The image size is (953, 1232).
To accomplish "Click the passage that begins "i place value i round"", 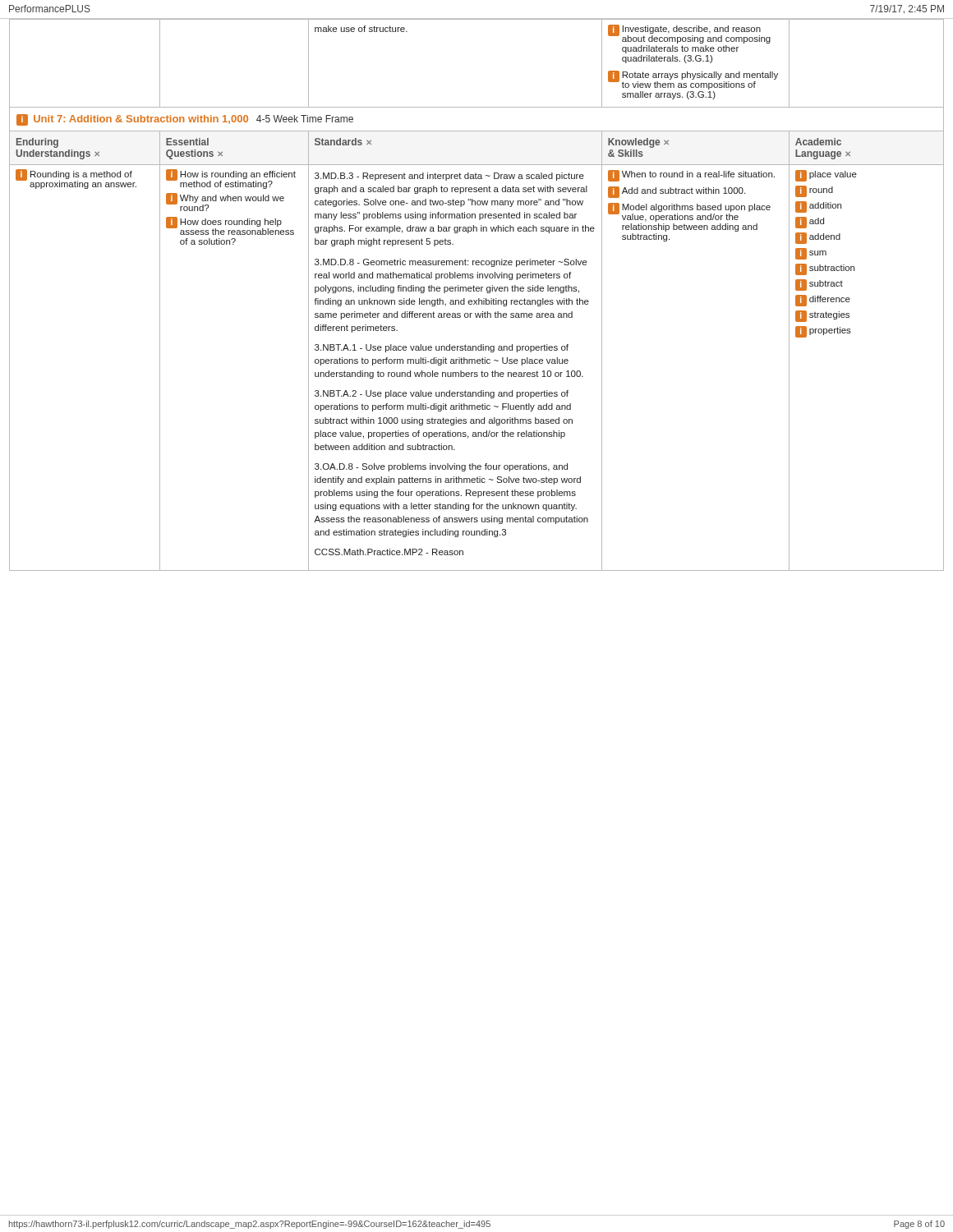I will [x=826, y=176].
